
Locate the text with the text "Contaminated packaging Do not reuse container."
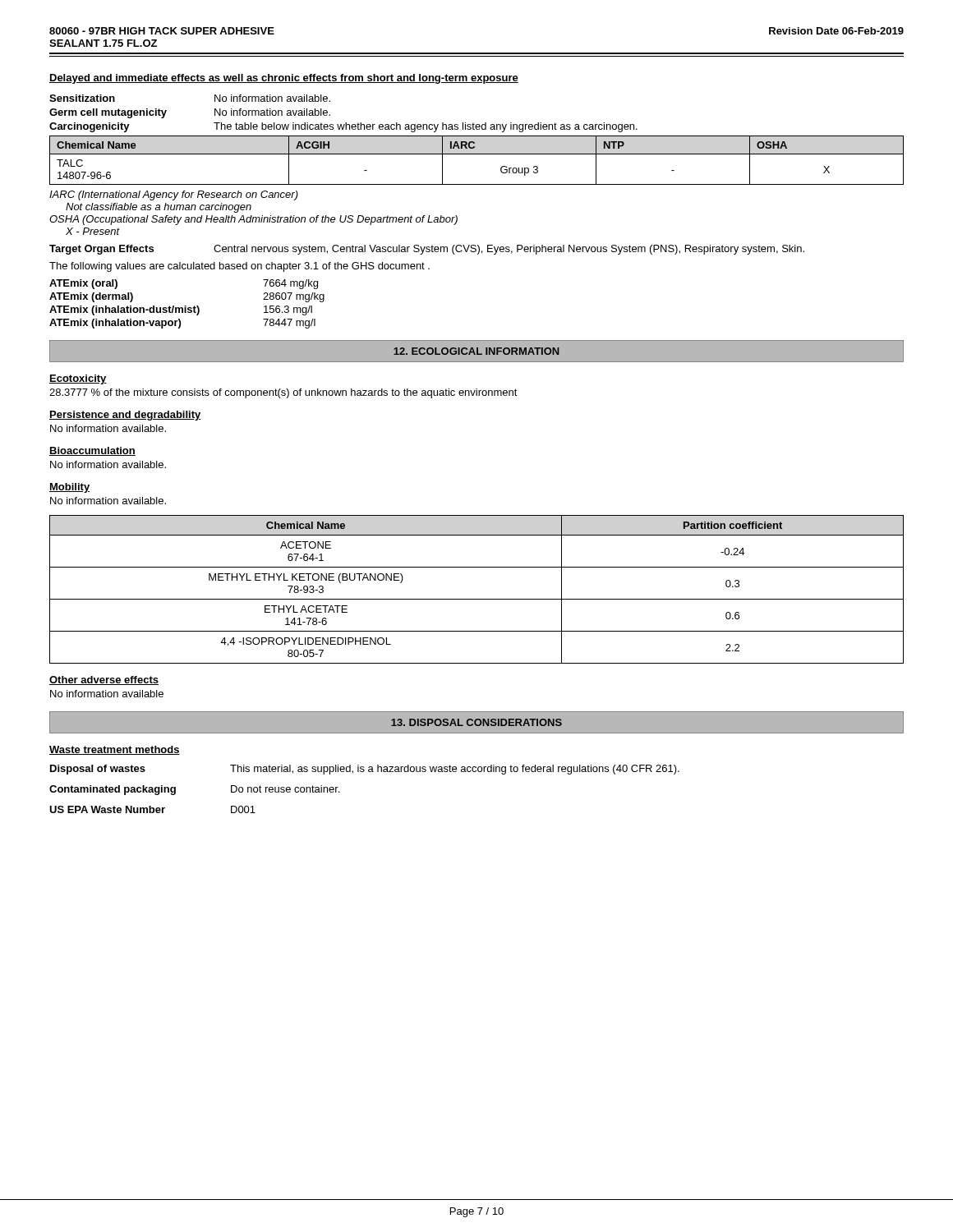coord(109,790)
